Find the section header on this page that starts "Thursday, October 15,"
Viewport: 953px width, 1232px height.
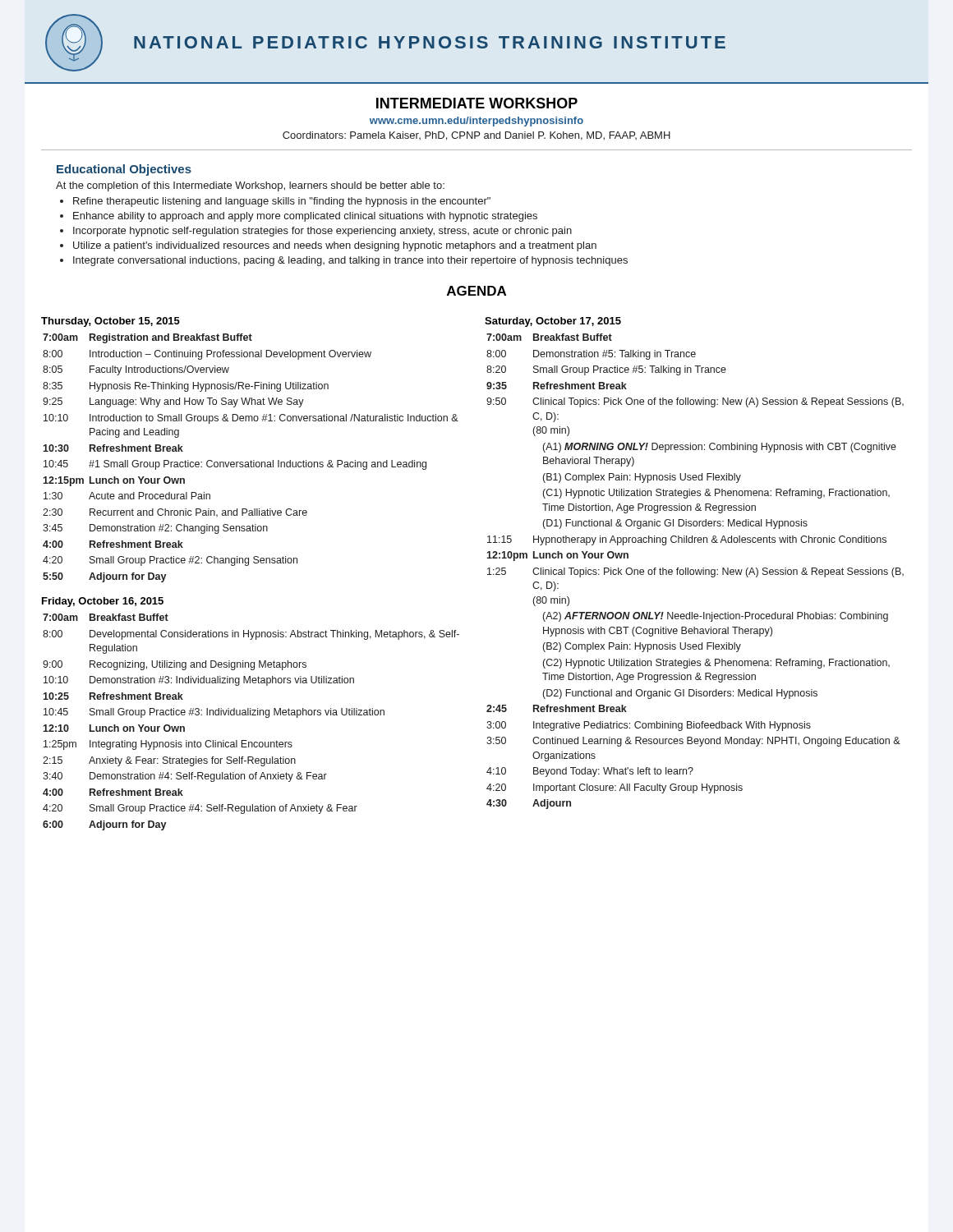pyautogui.click(x=110, y=321)
